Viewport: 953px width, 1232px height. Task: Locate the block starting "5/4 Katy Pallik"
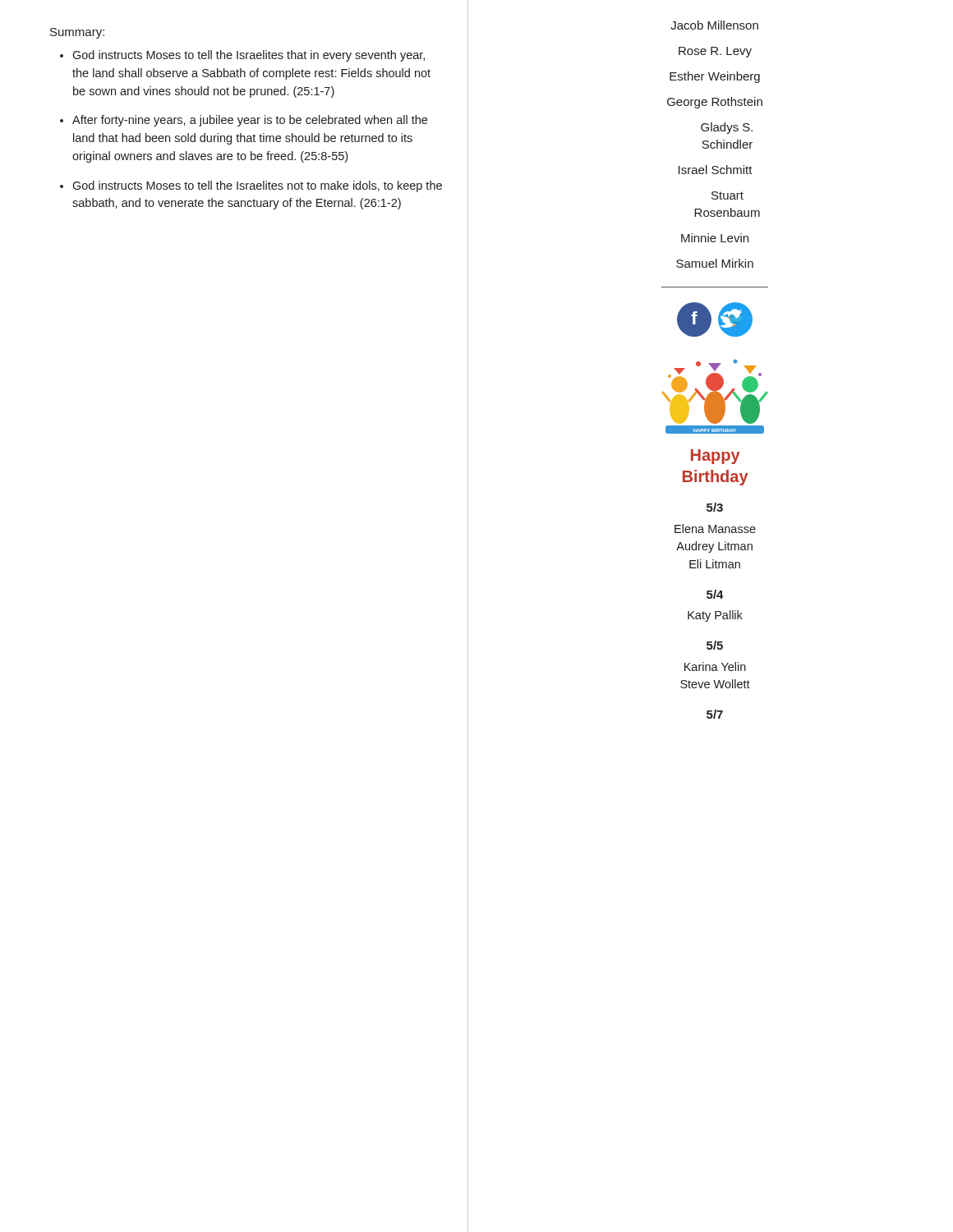(715, 604)
